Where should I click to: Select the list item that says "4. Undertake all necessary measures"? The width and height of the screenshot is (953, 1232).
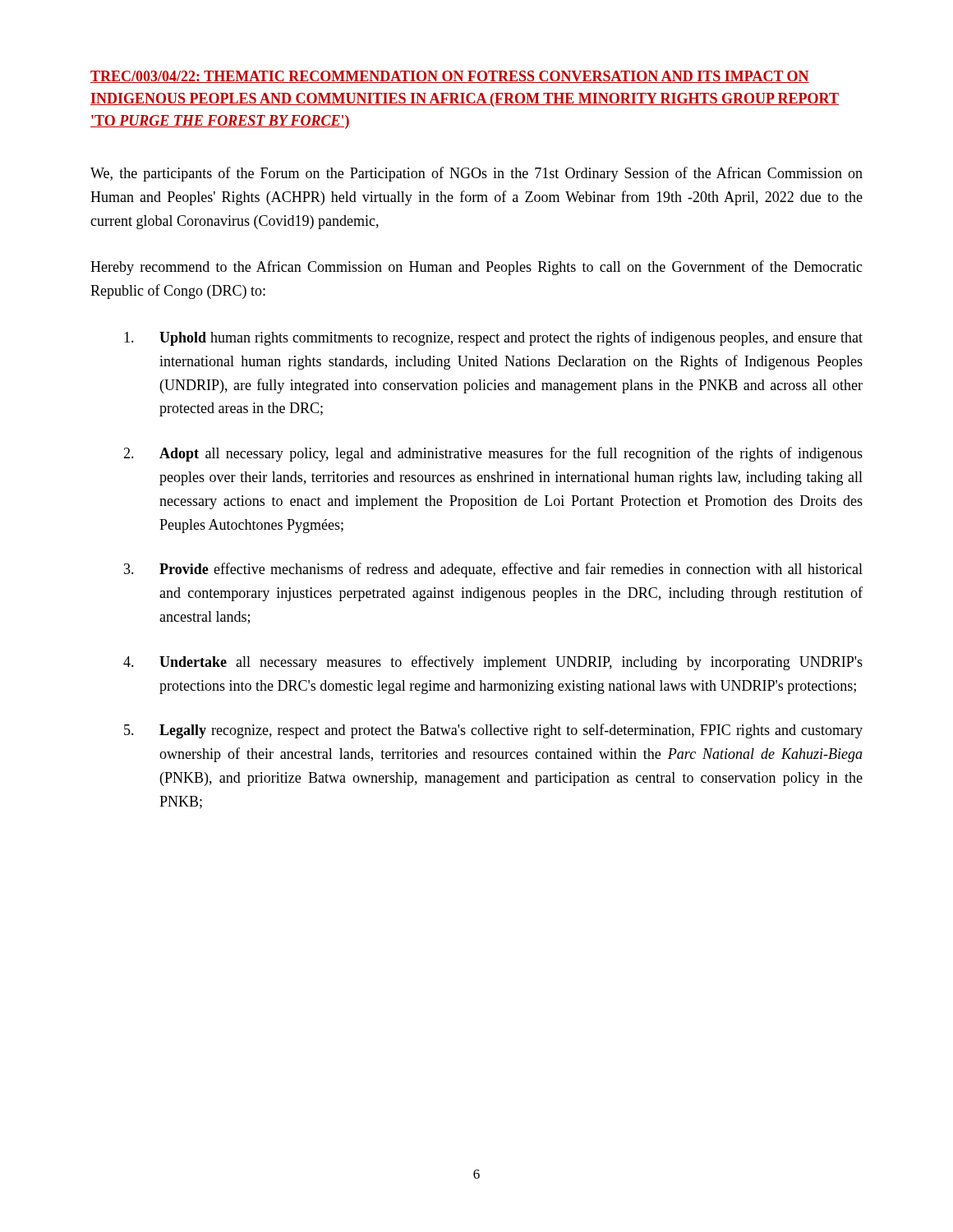pos(493,674)
